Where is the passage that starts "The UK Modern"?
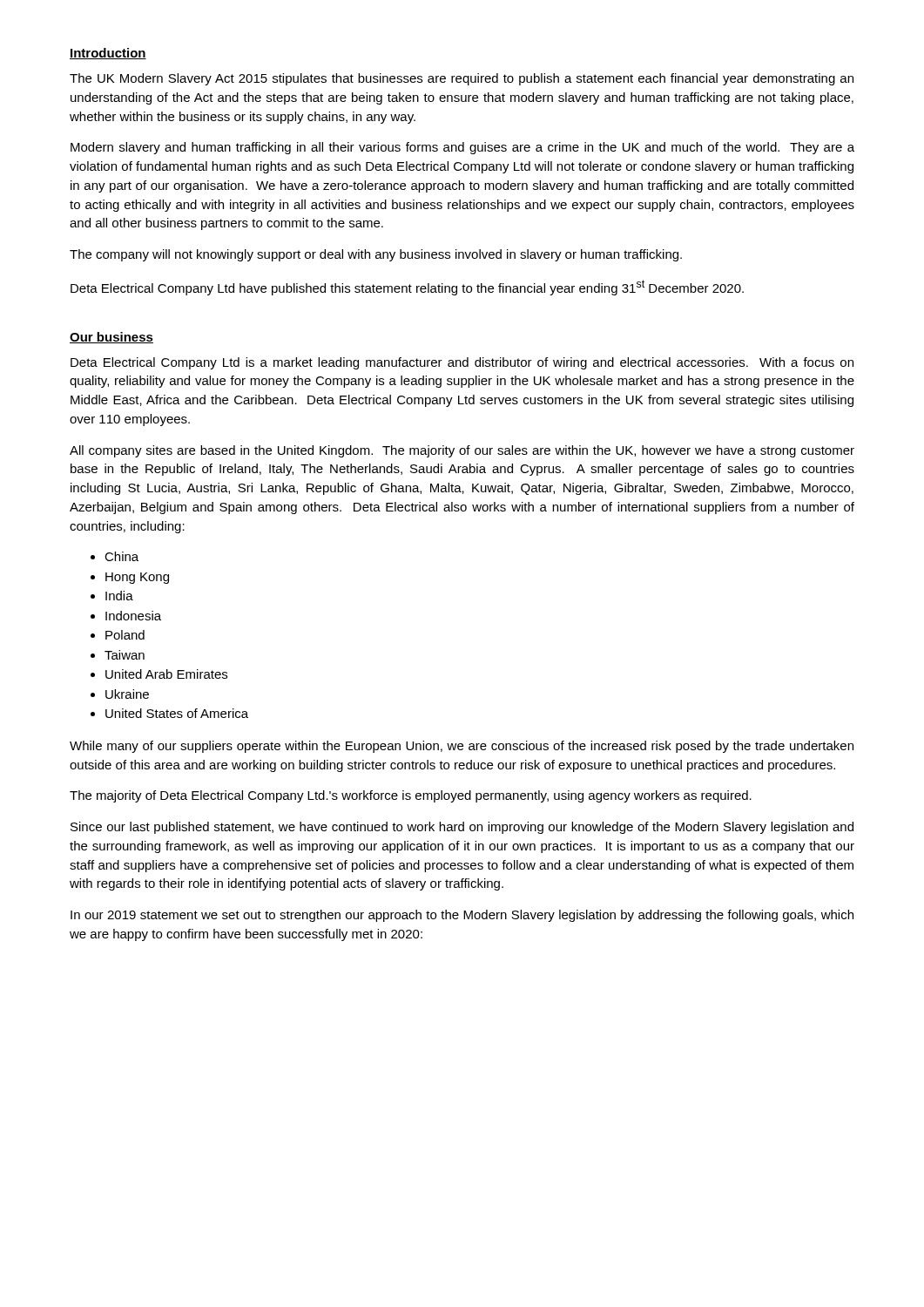 point(462,97)
